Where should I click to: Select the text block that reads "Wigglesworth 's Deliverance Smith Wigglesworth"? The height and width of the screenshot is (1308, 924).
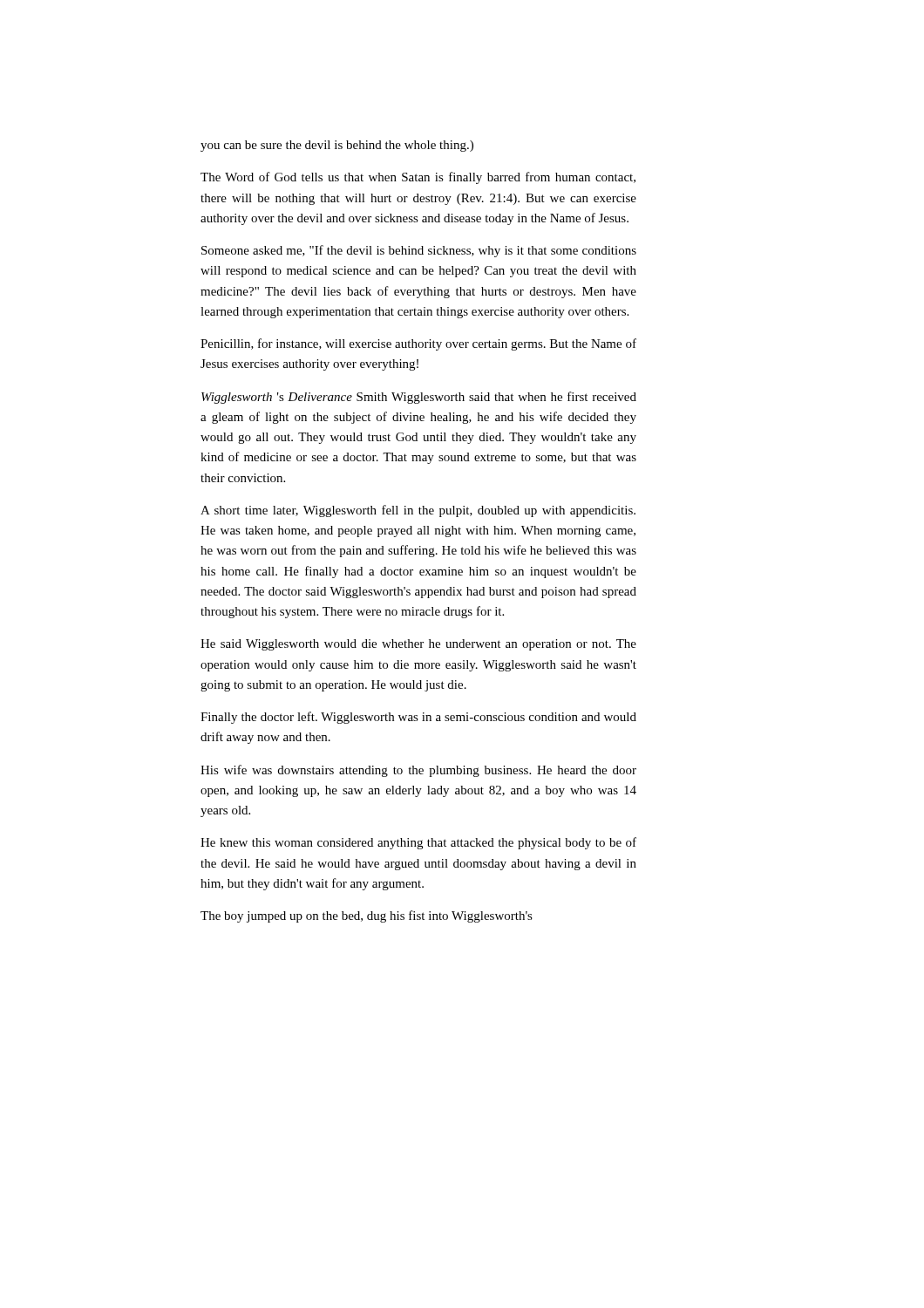click(x=418, y=437)
